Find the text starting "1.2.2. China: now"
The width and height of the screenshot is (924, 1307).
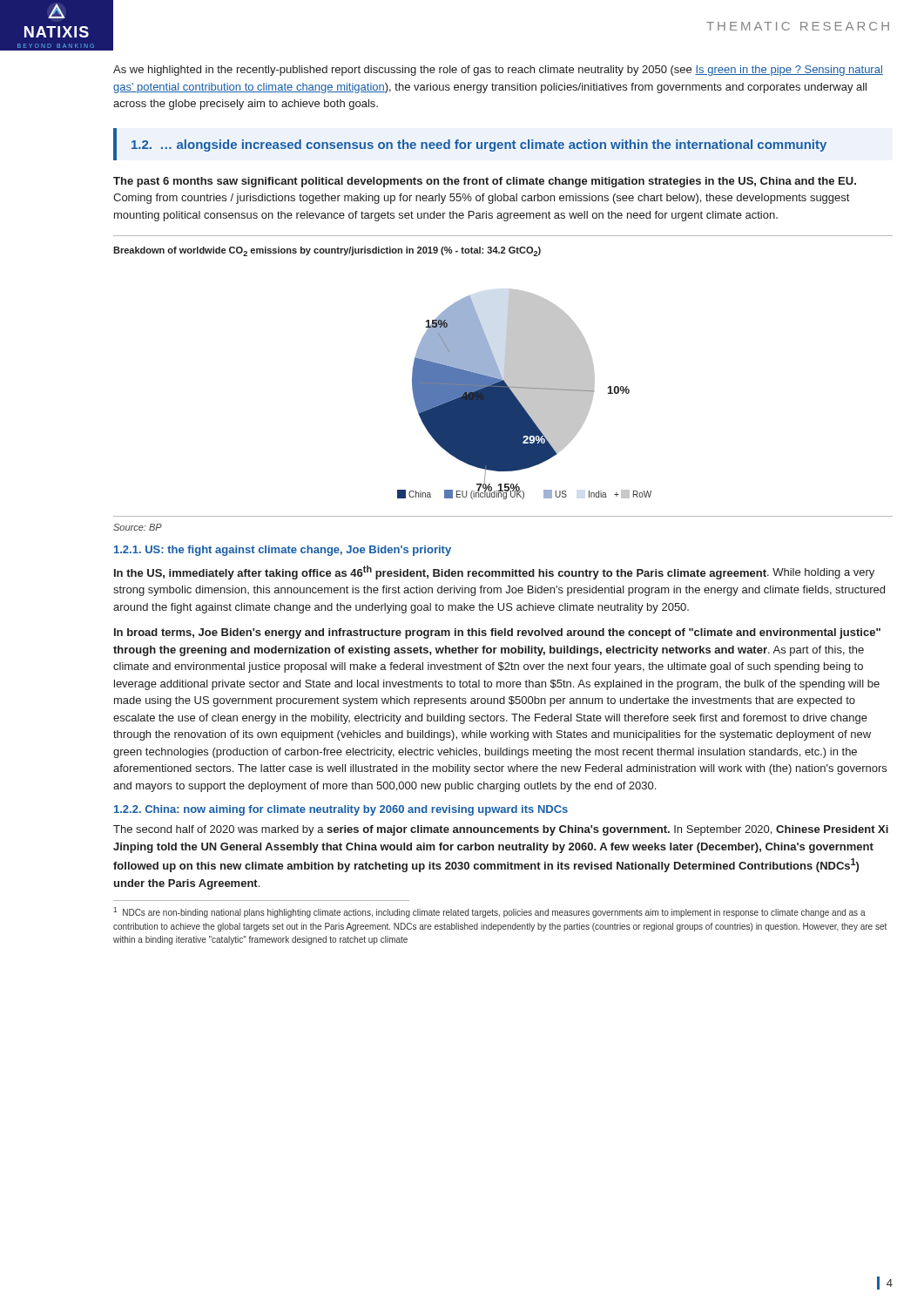pyautogui.click(x=341, y=809)
